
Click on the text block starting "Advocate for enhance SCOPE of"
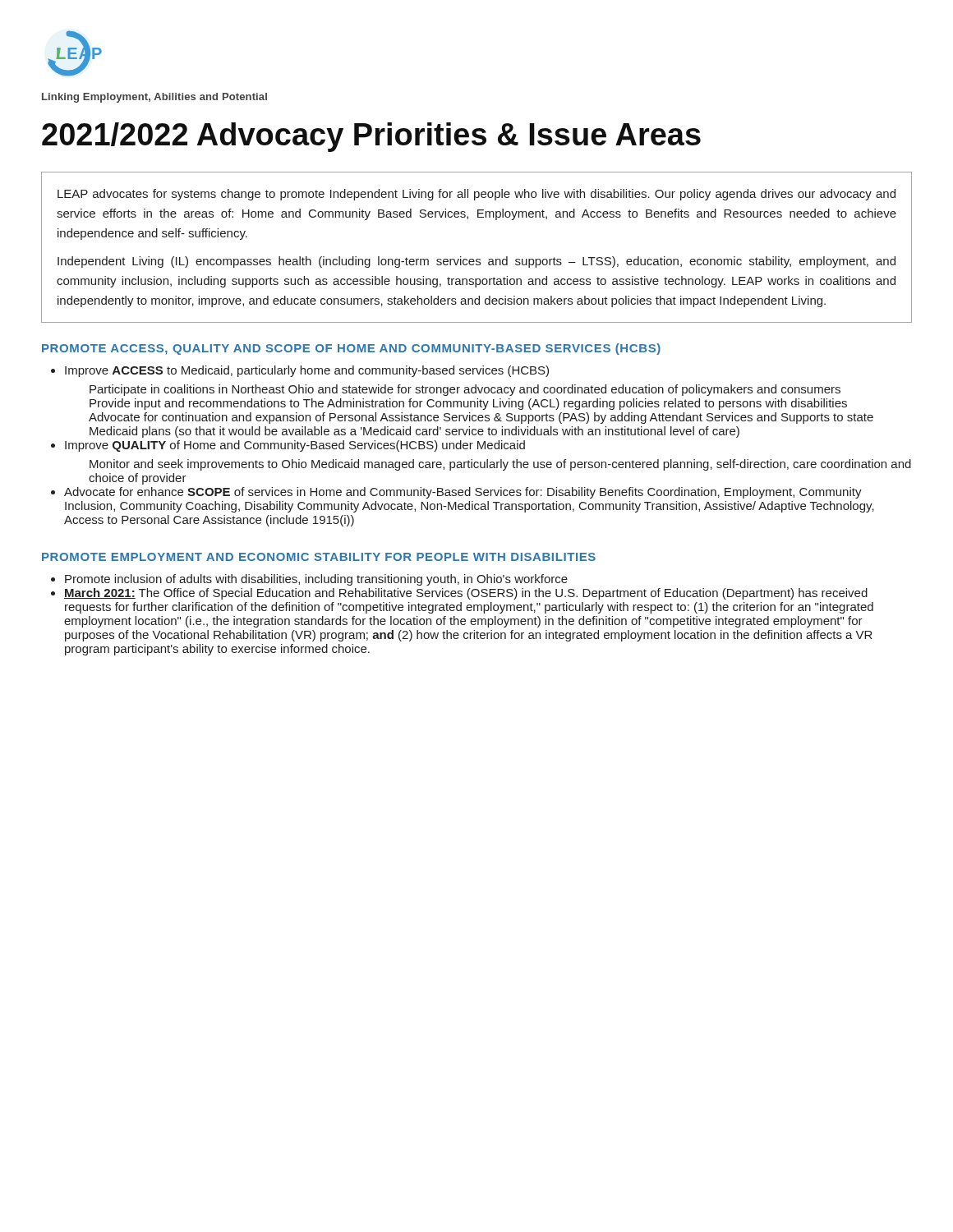click(488, 505)
